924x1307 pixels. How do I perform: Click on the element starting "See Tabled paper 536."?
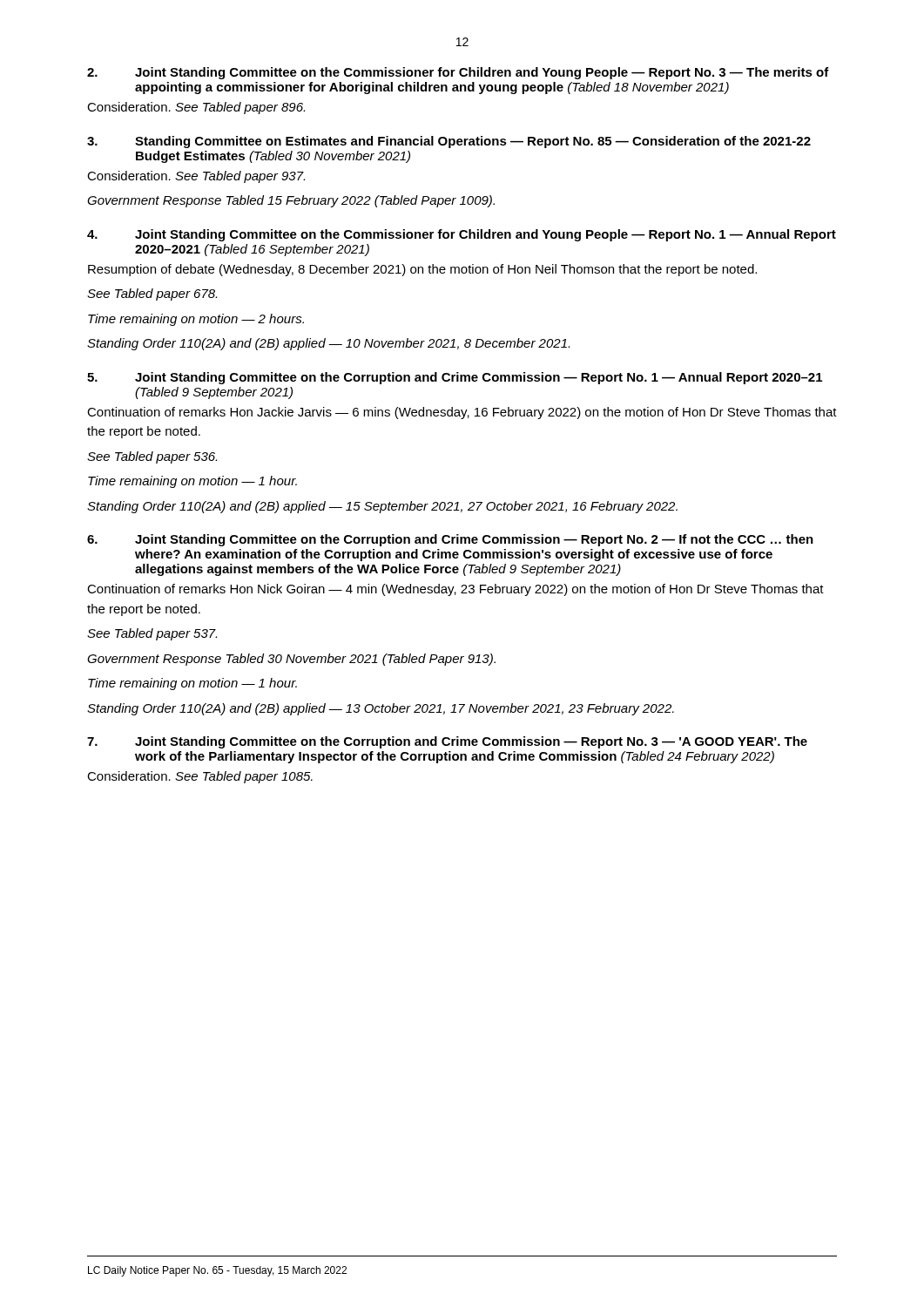coord(153,456)
